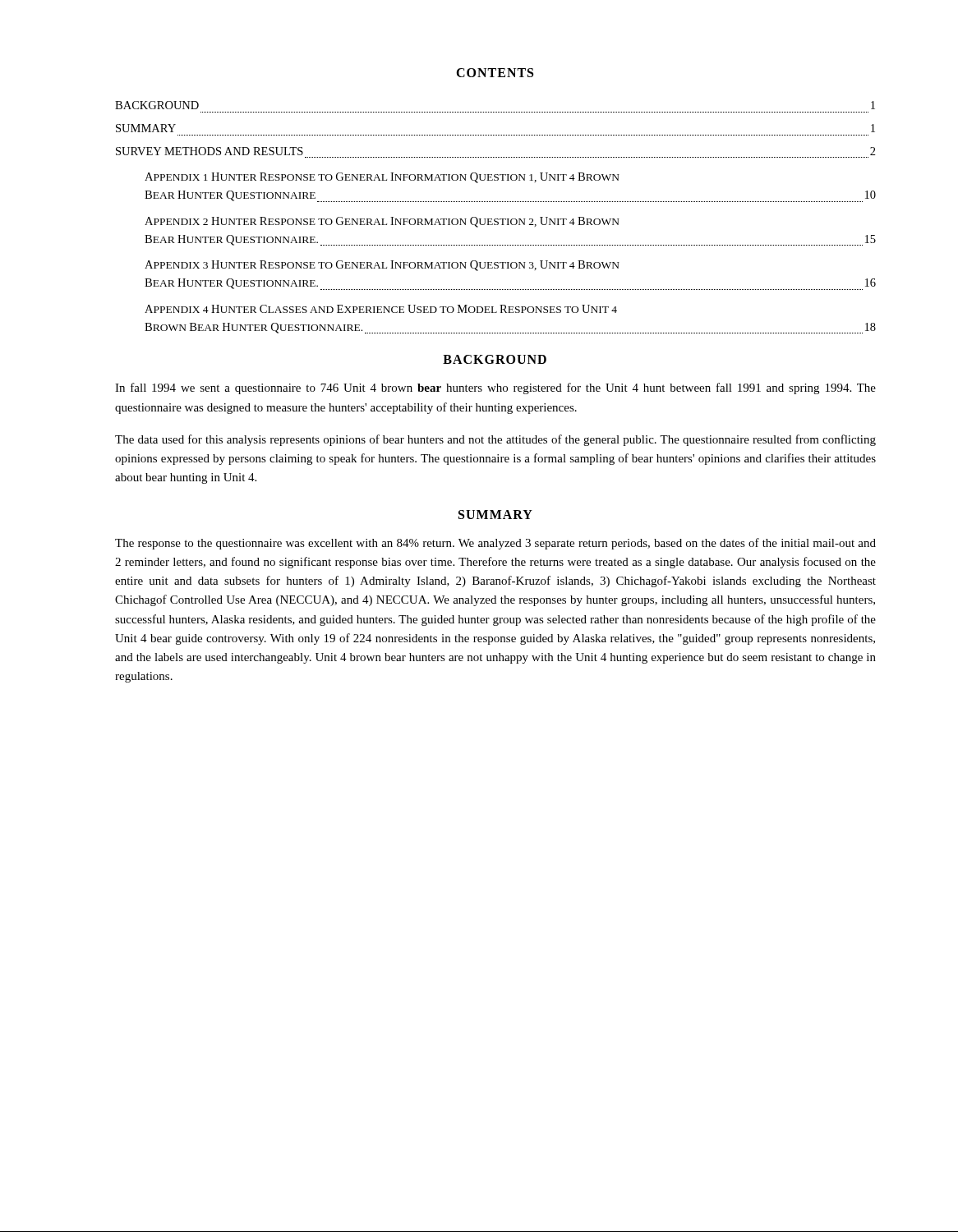Find the passage starting "APPENDIX 3 HUNTER RESPONSE TO"
The height and width of the screenshot is (1232, 958).
pyautogui.click(x=495, y=274)
